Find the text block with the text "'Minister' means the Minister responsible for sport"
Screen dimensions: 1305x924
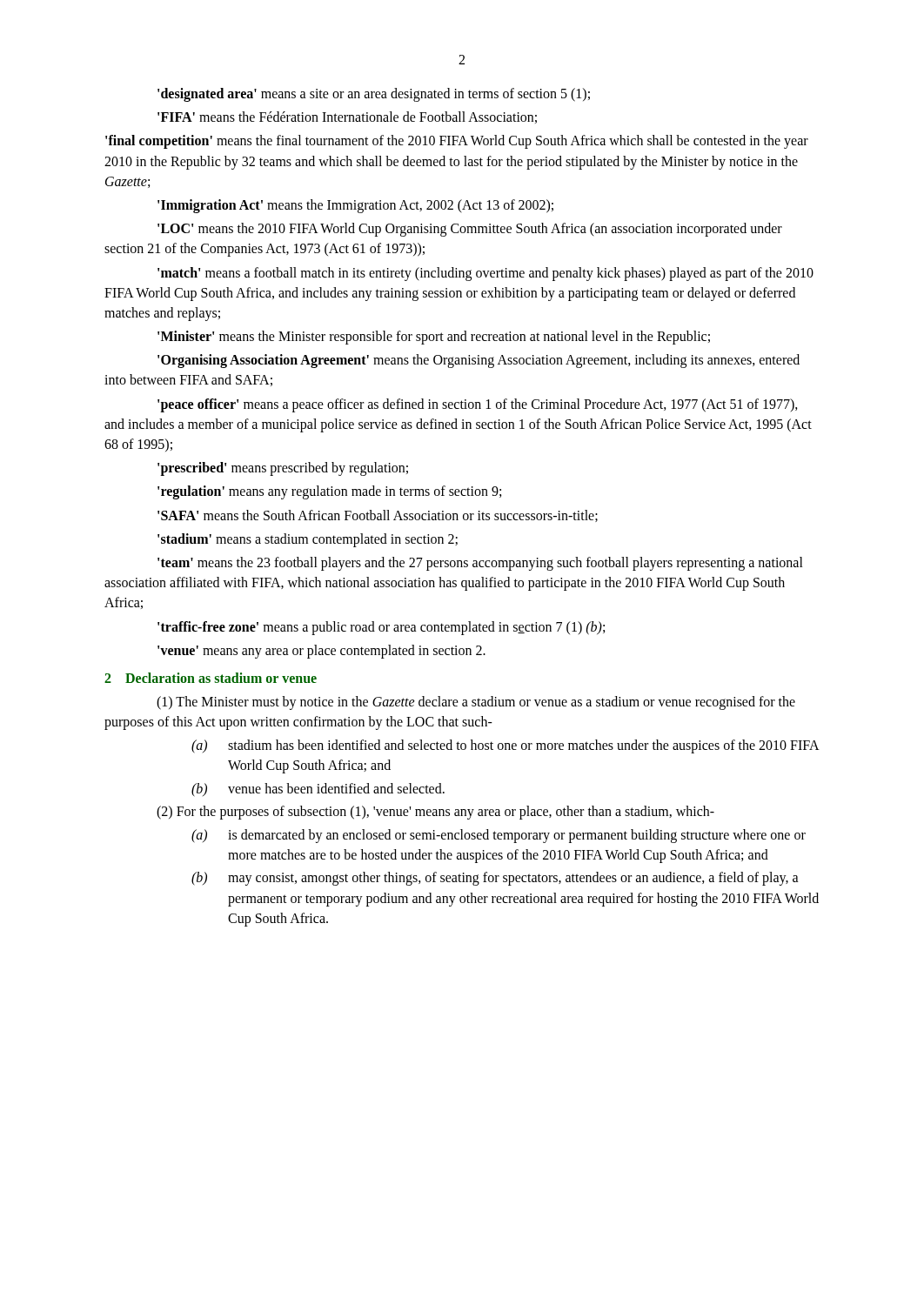[462, 336]
